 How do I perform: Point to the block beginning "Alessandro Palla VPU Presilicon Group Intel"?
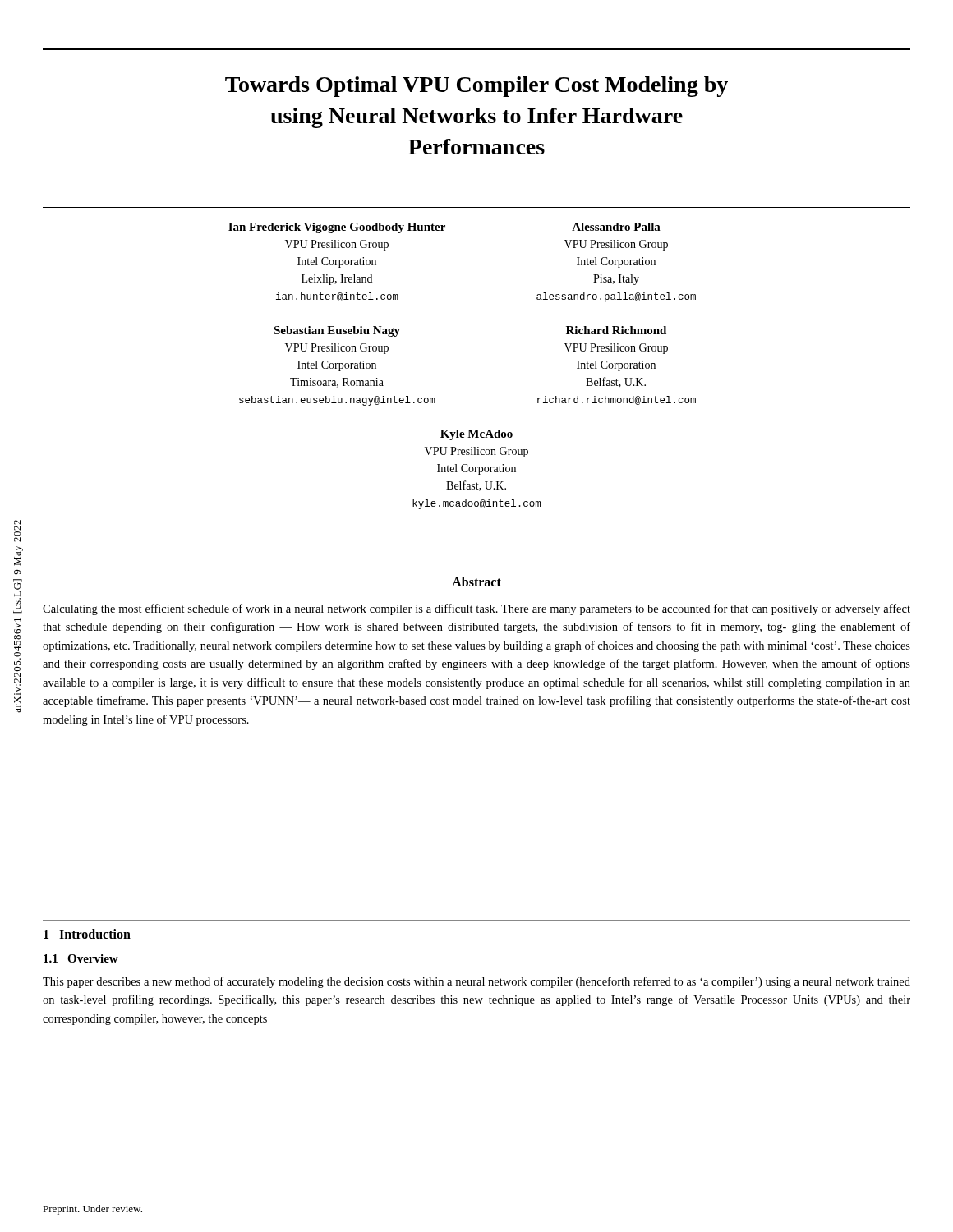[x=616, y=263]
